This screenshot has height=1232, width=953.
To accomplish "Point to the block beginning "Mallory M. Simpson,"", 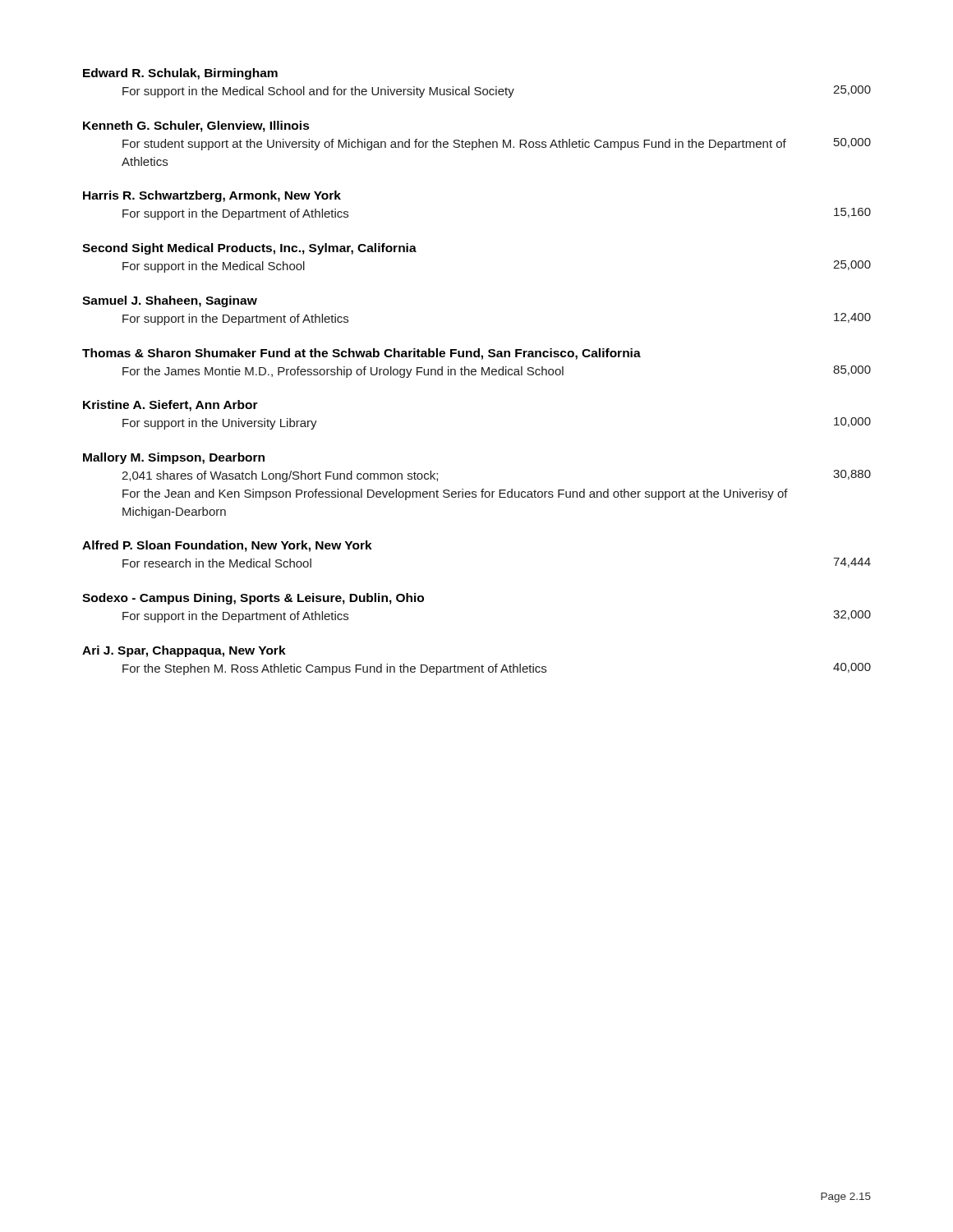I will (476, 485).
